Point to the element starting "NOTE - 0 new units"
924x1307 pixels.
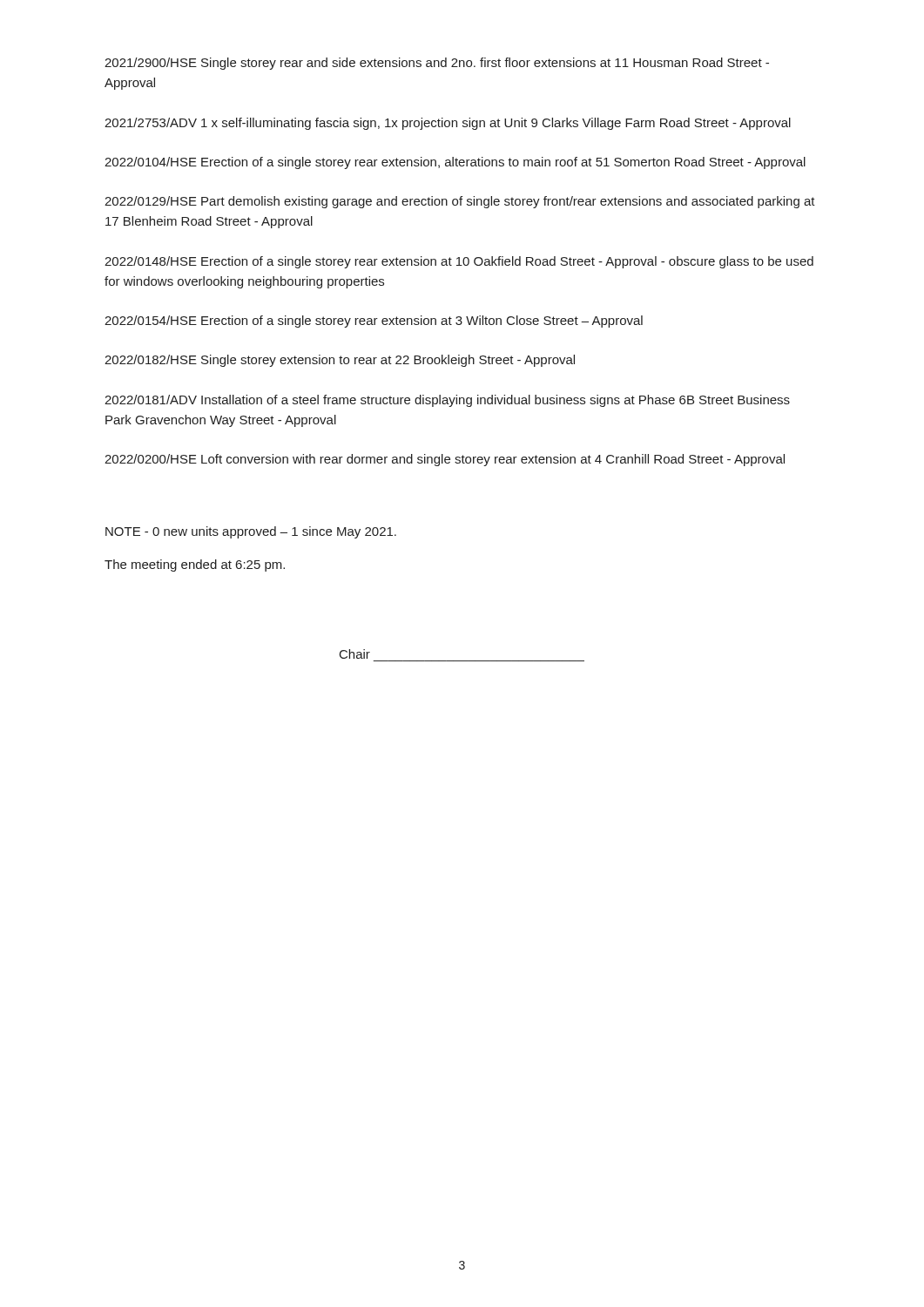(251, 531)
